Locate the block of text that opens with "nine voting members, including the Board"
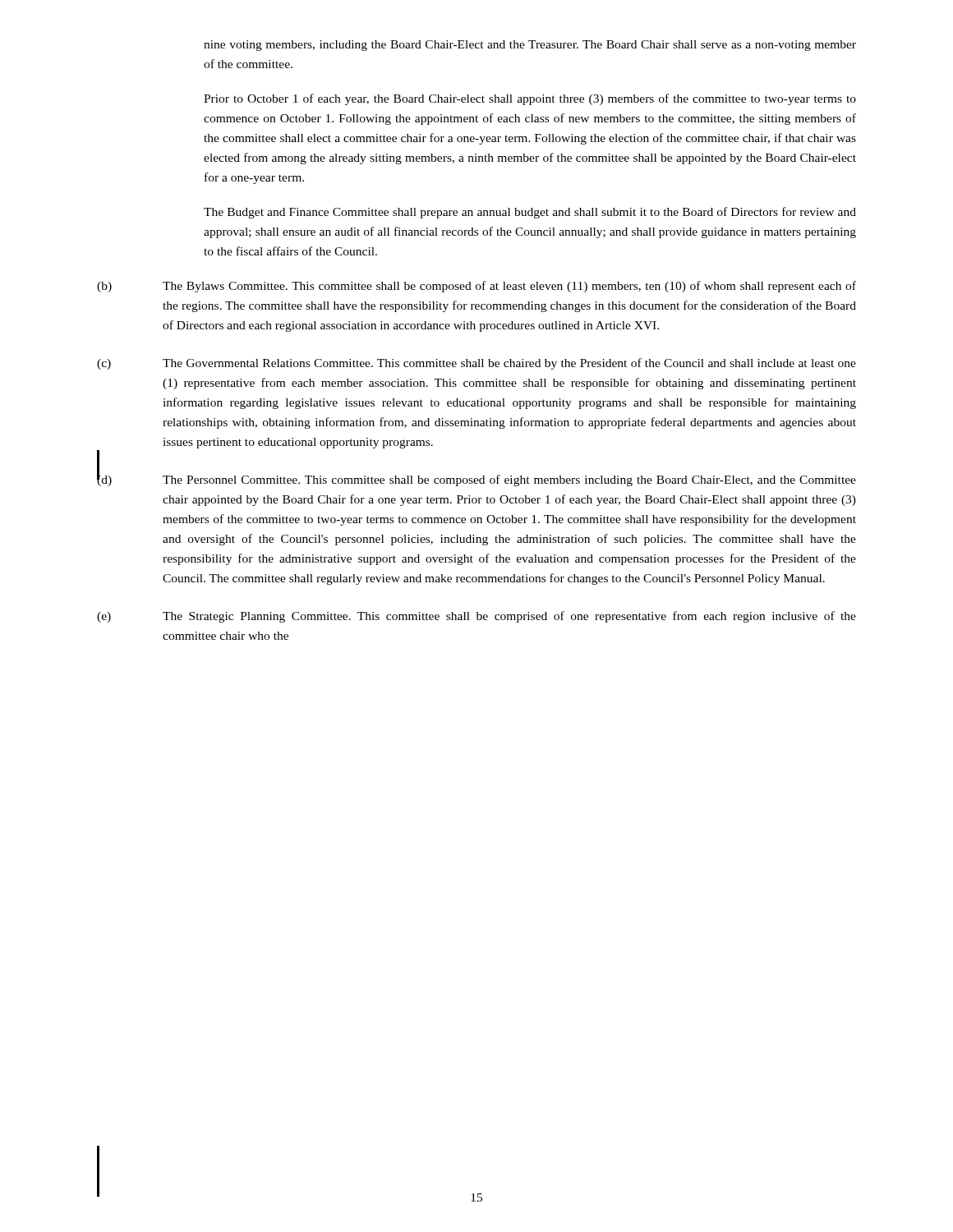This screenshot has width=953, height=1232. click(530, 54)
